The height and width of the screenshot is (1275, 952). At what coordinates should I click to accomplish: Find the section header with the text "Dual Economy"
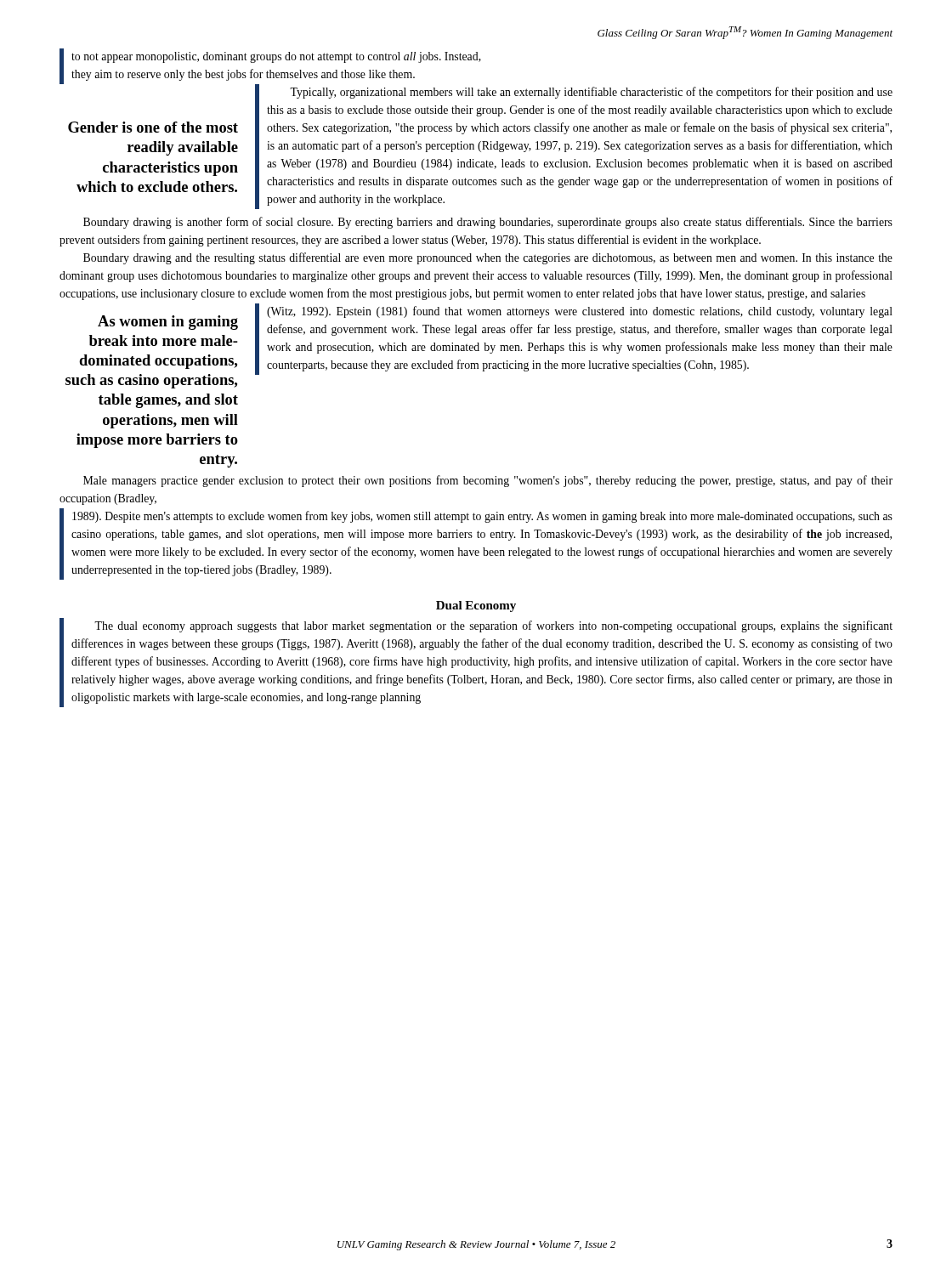point(476,605)
